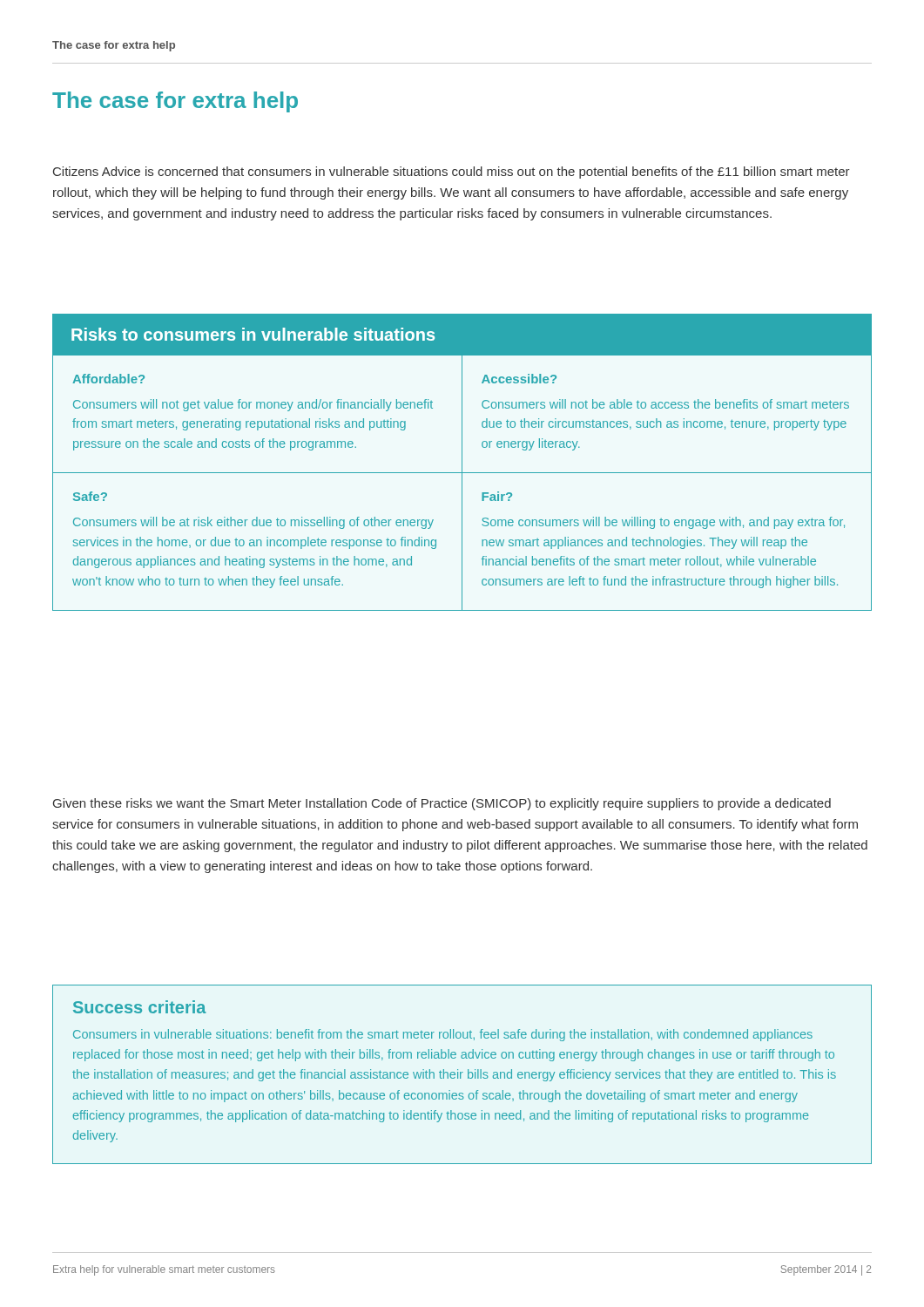This screenshot has width=924, height=1307.
Task: Point to the text block starting "Citizens Advice is concerned that consumers in"
Action: tap(451, 192)
